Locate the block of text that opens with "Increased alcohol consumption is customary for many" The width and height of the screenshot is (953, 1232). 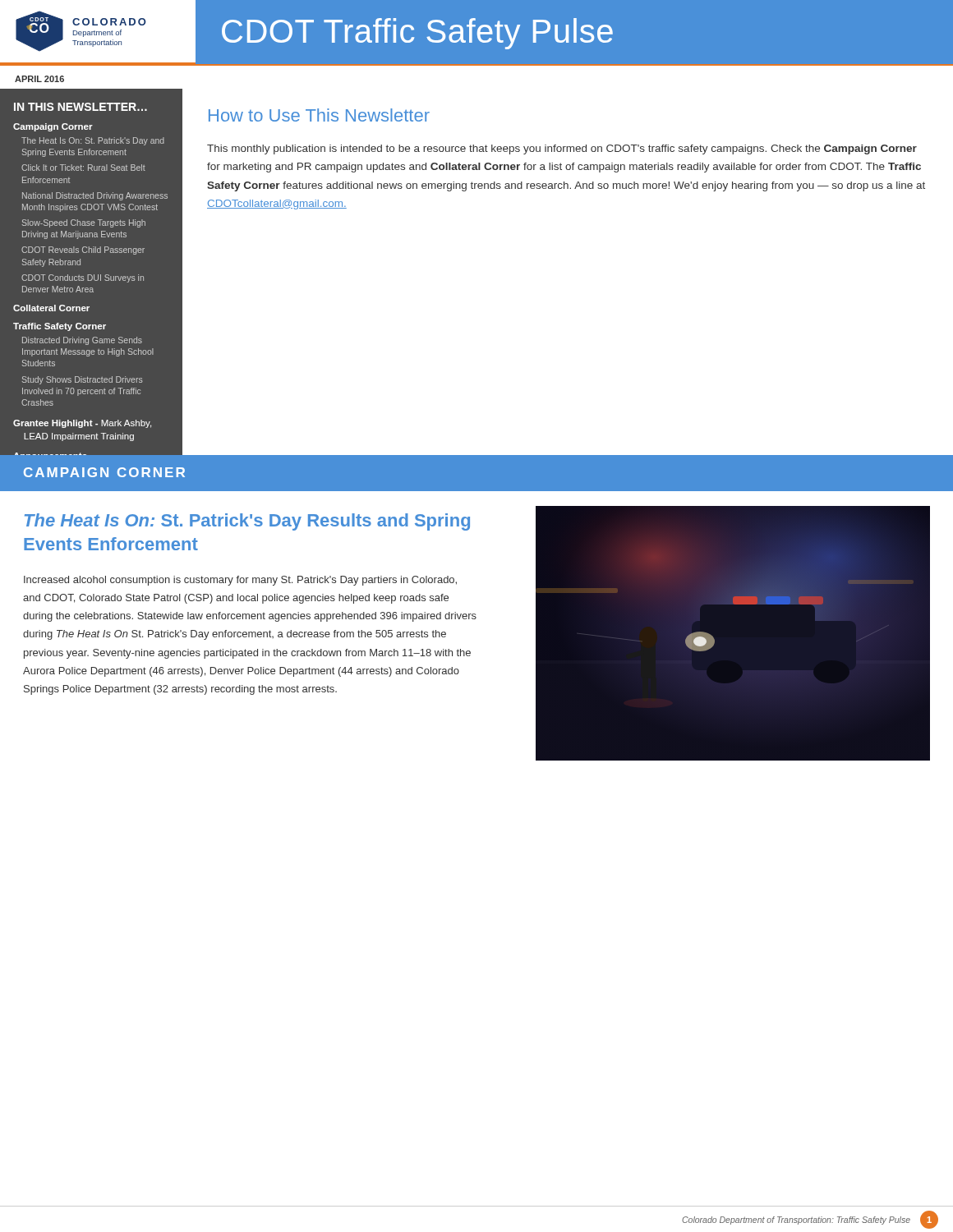[251, 635]
